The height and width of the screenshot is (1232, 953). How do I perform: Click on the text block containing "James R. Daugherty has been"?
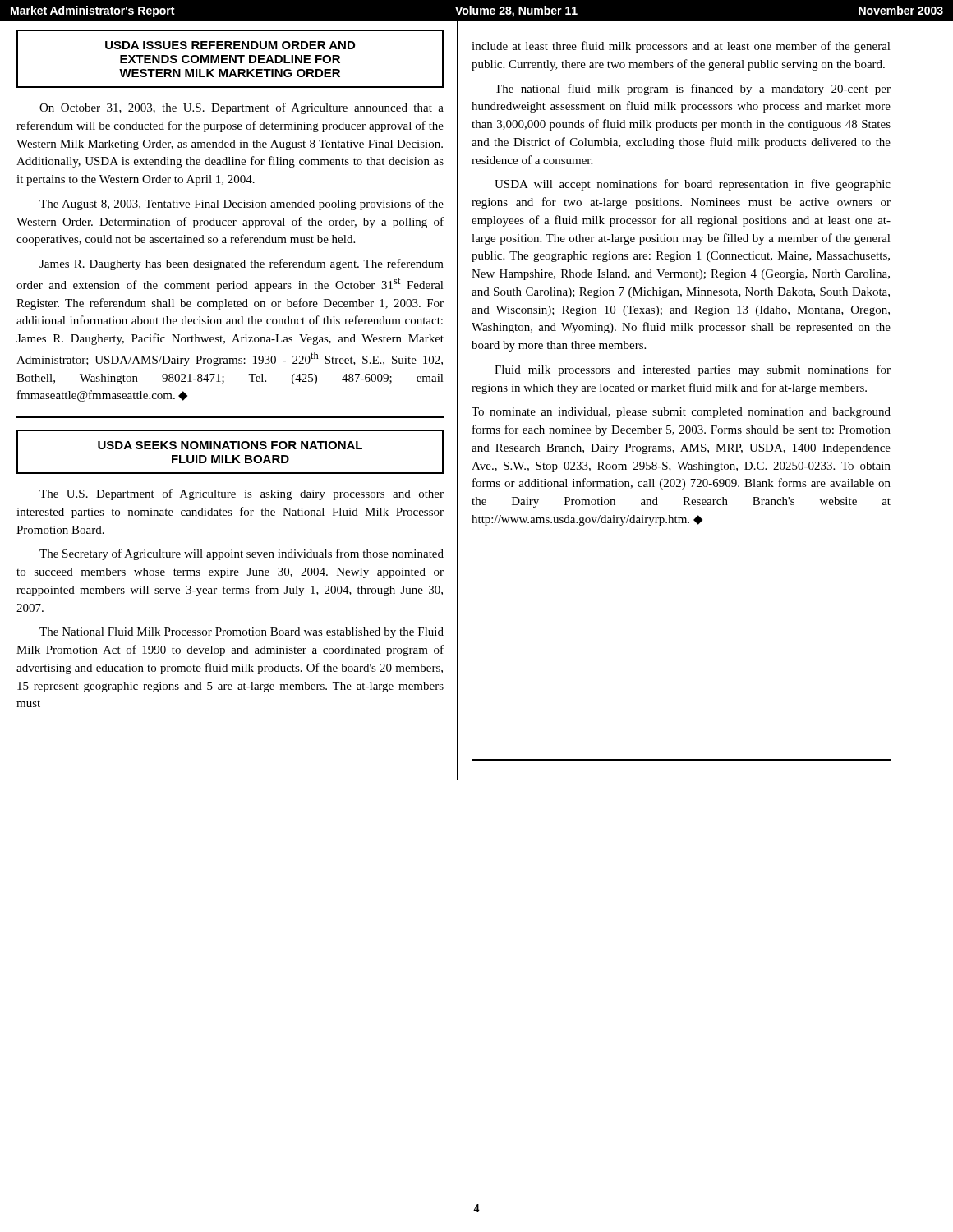click(x=230, y=329)
